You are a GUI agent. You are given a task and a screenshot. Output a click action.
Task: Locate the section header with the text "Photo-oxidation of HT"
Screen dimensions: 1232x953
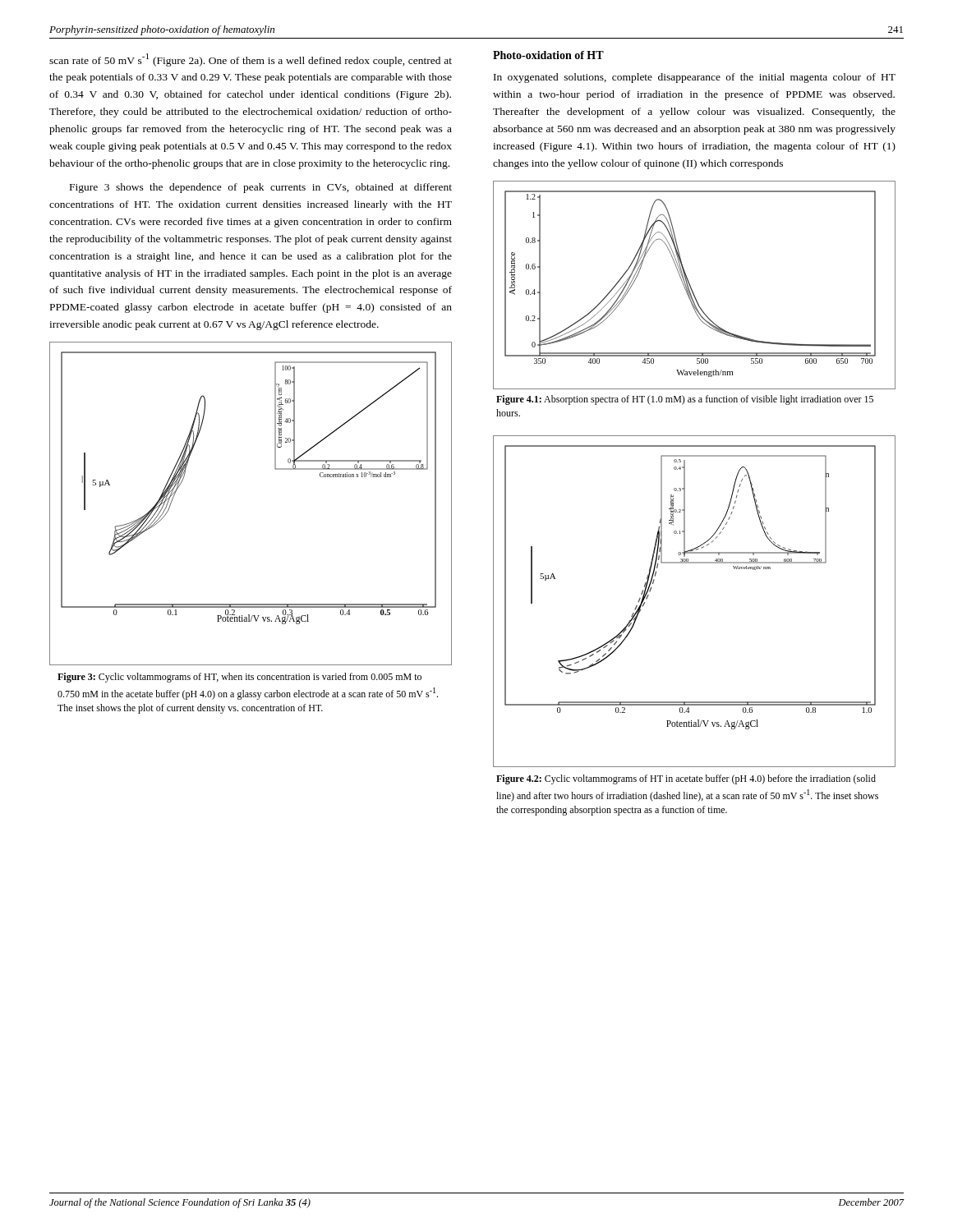(548, 55)
